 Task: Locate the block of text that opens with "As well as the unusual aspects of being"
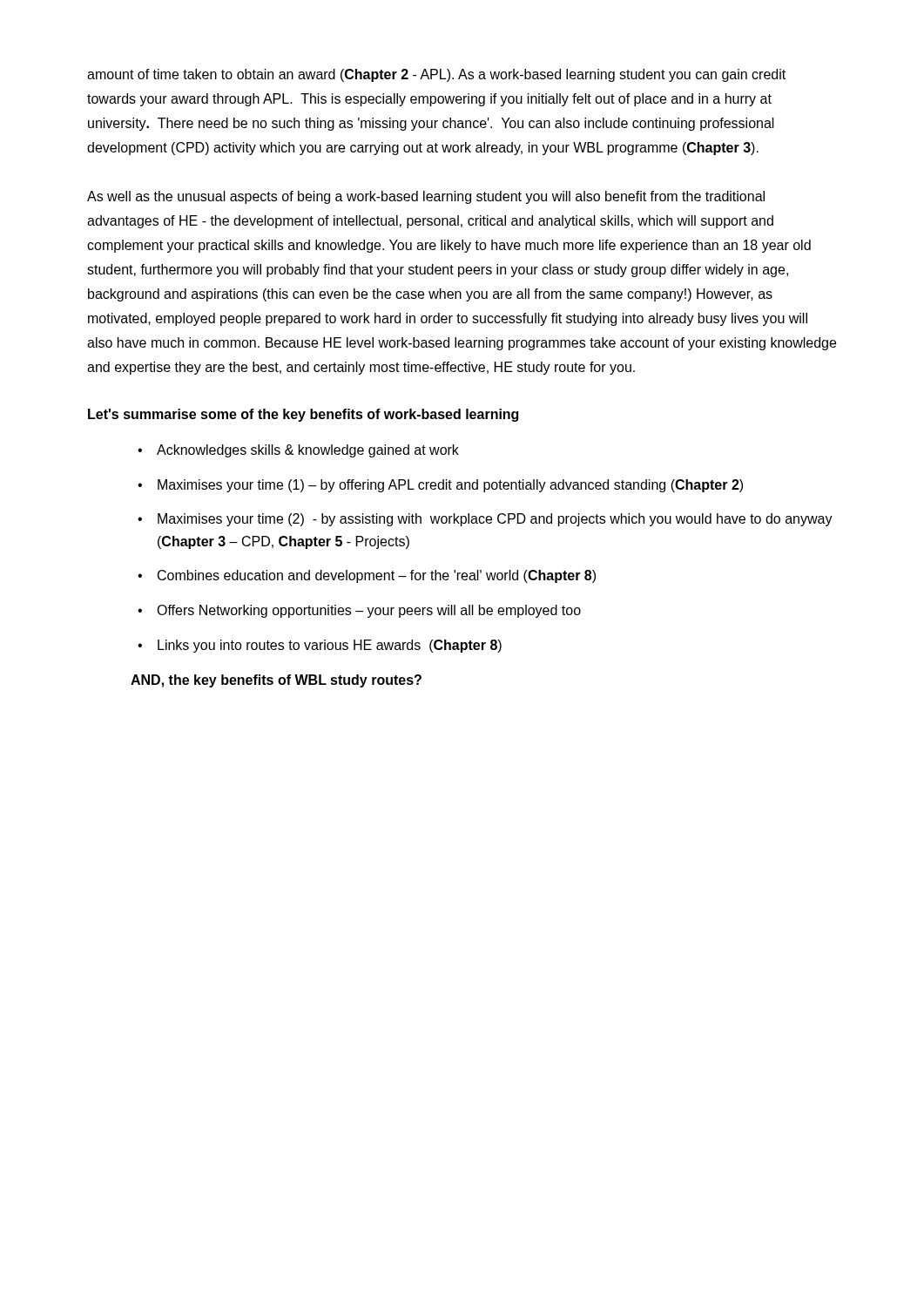point(462,282)
